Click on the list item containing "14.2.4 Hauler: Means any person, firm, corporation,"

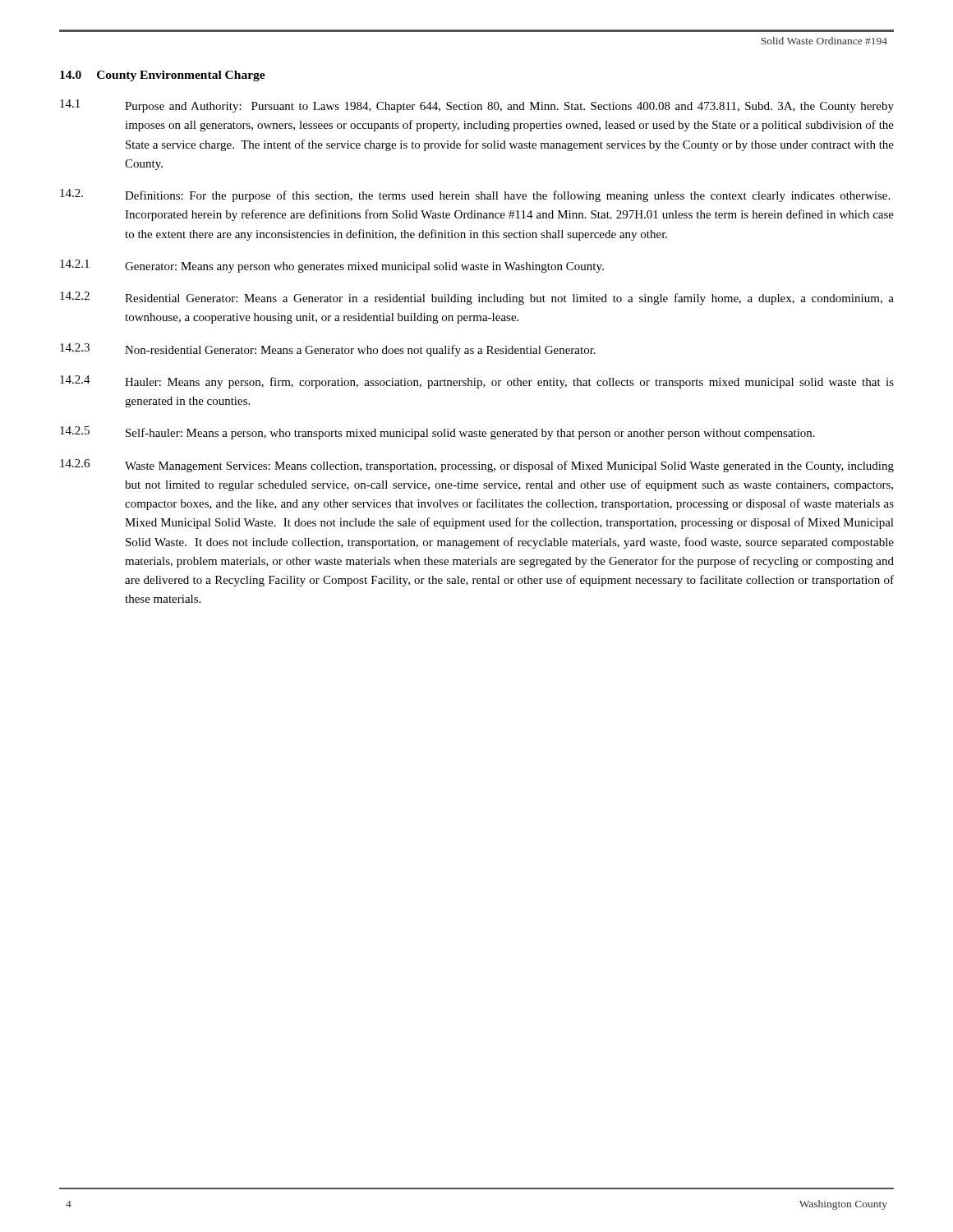coord(476,392)
